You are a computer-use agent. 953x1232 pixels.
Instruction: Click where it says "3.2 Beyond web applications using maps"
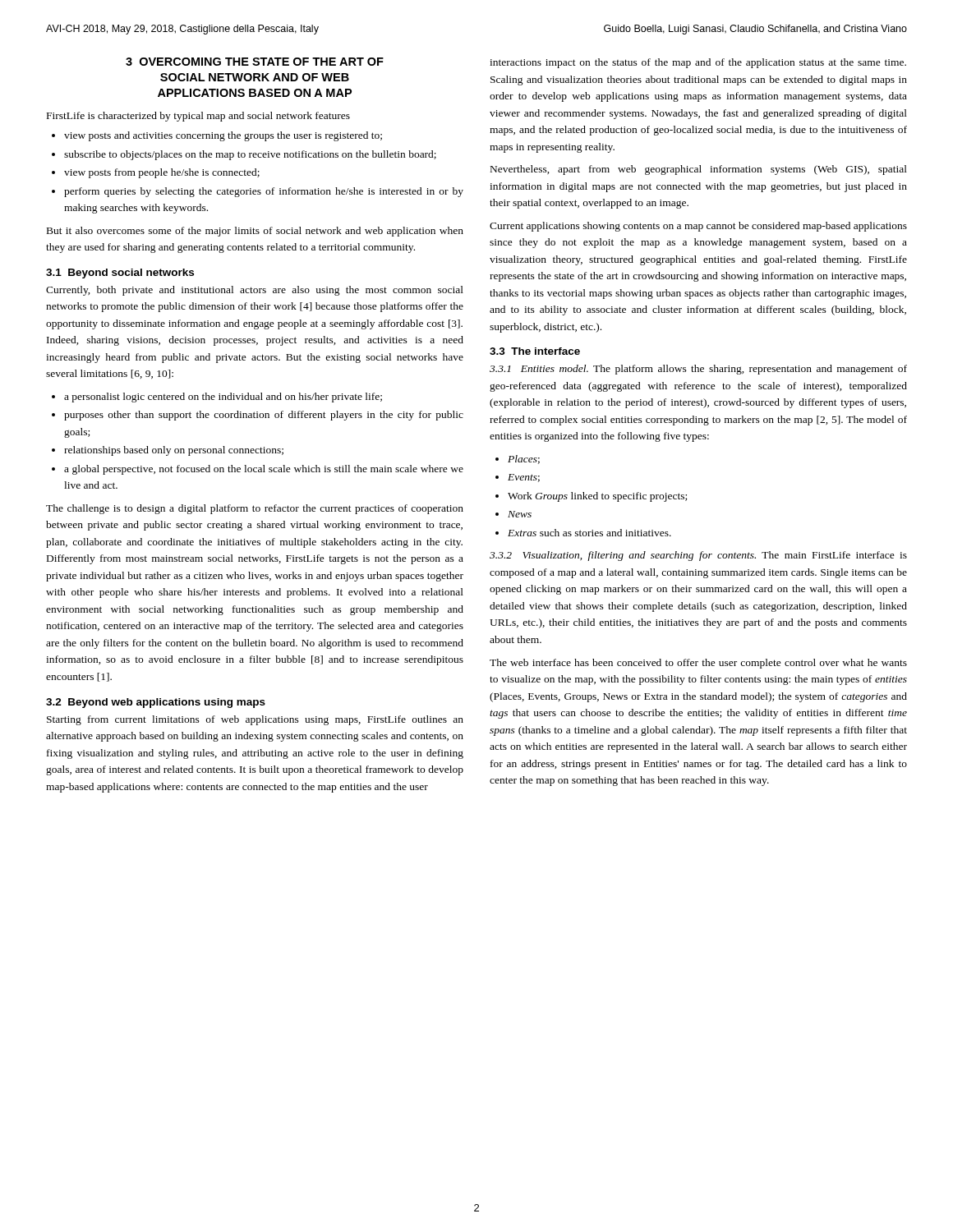(x=156, y=701)
